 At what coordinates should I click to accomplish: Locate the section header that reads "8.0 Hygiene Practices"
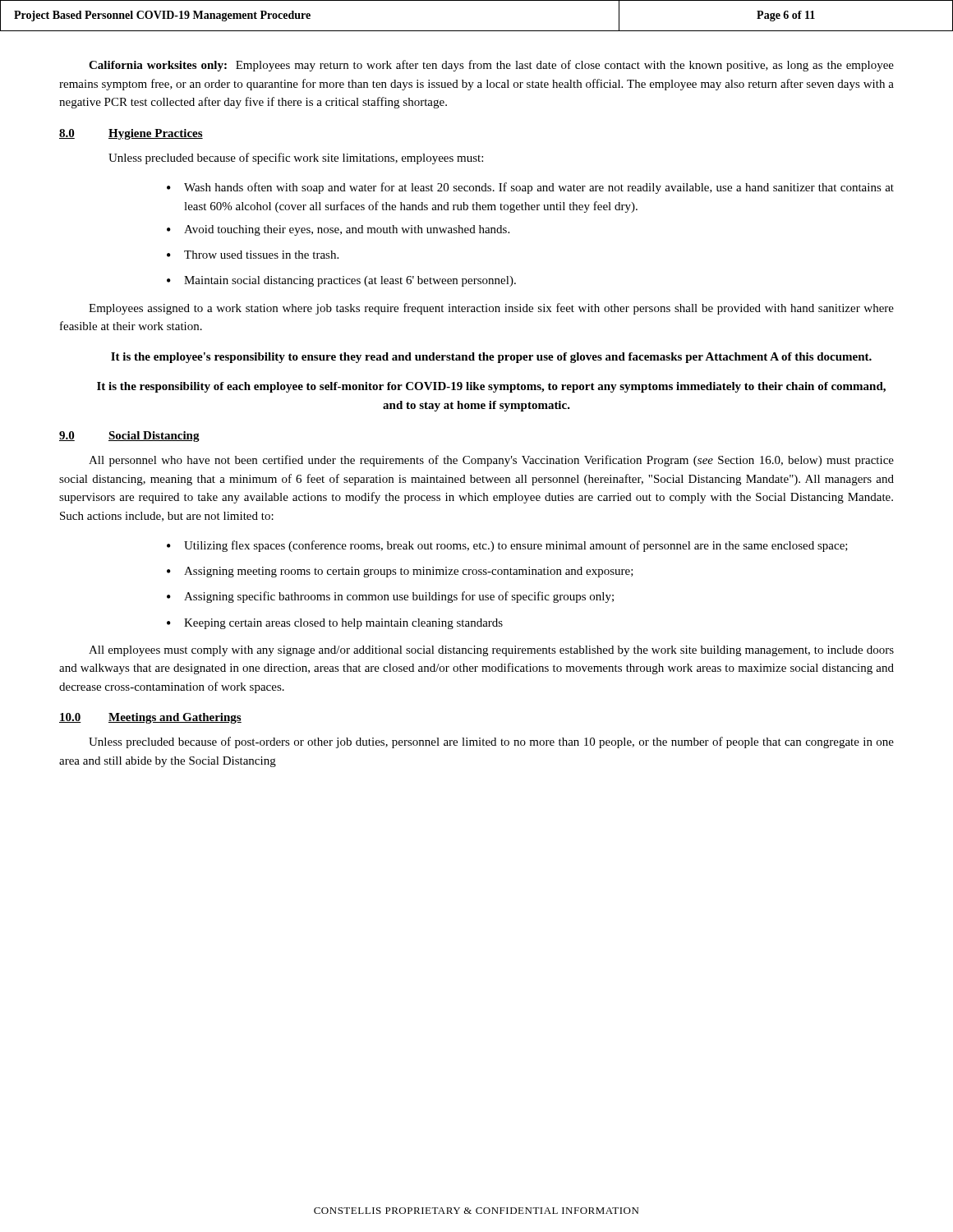point(131,133)
